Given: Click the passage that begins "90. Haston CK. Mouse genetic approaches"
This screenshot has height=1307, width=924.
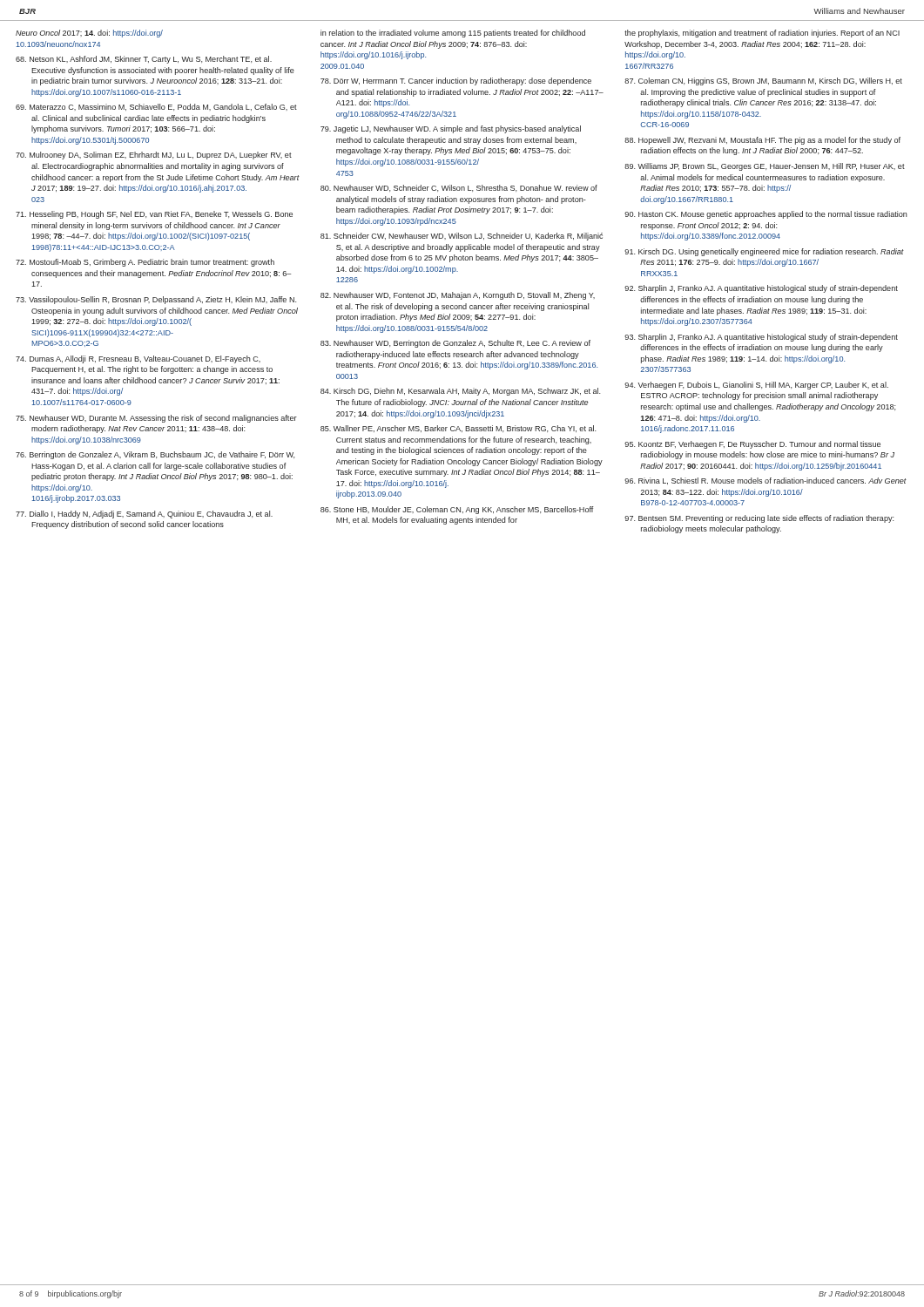Looking at the screenshot, I should (x=766, y=225).
